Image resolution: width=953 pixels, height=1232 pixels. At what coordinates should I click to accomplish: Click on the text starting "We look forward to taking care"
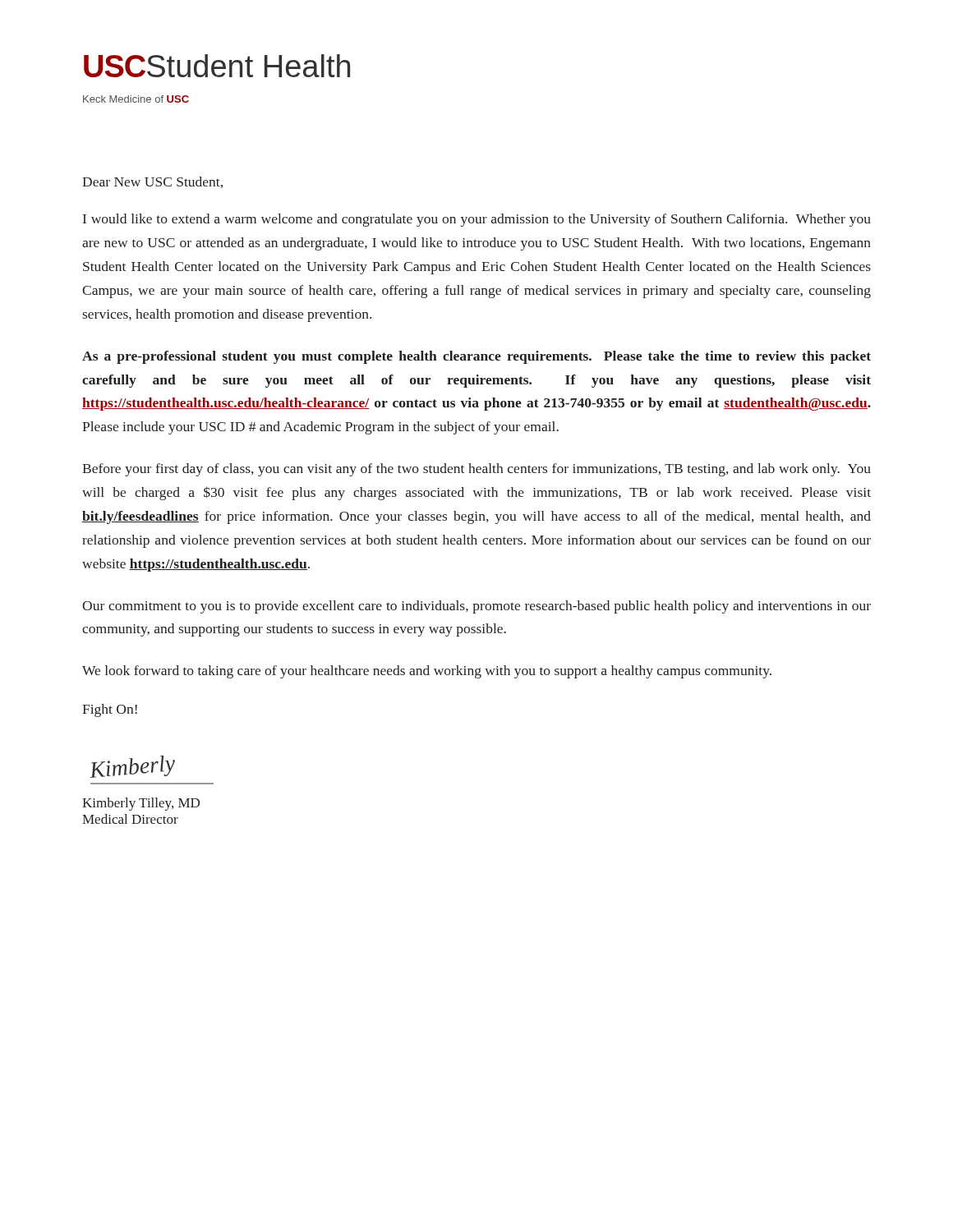pyautogui.click(x=427, y=670)
